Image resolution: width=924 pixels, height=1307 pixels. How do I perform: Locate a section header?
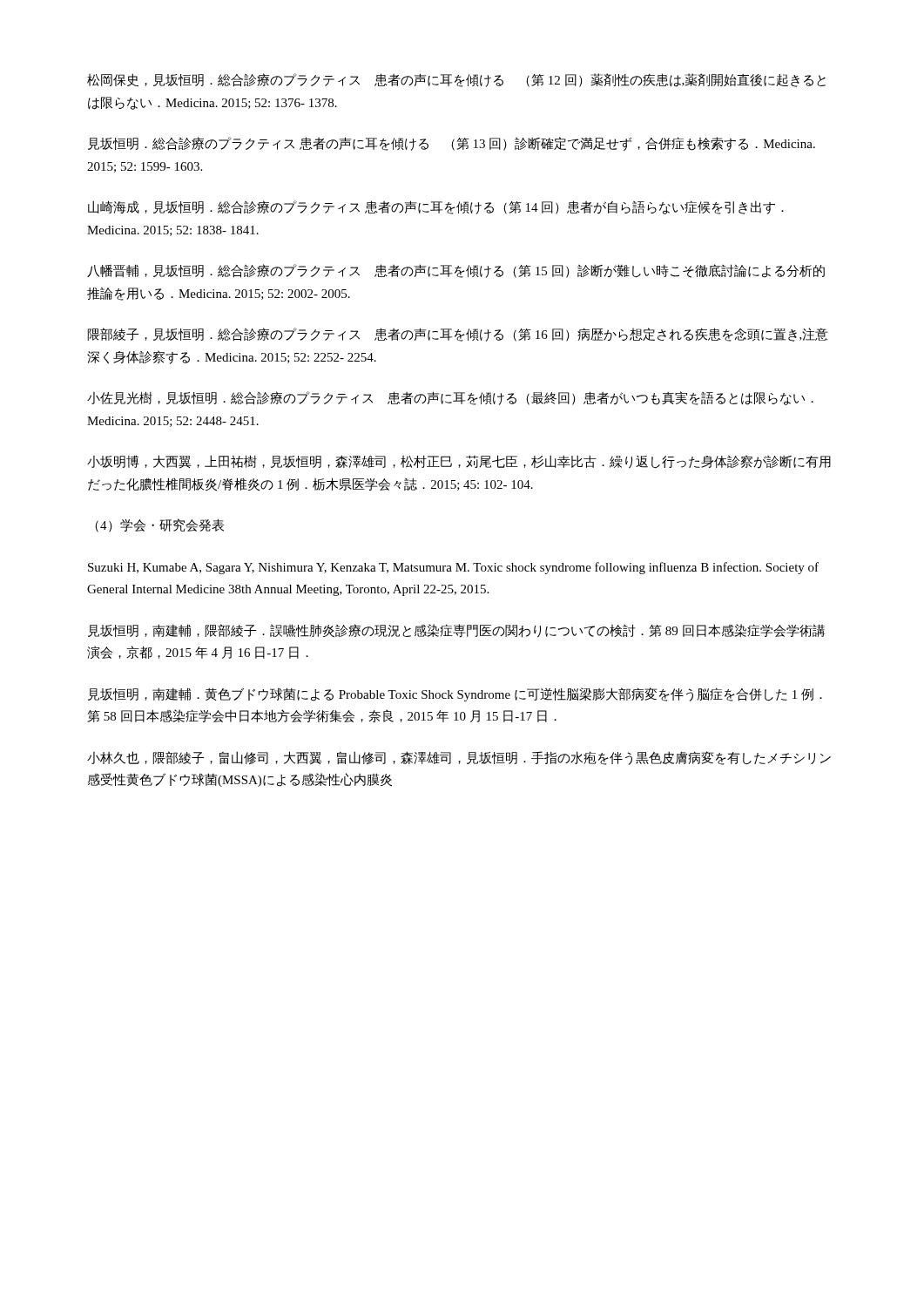coord(156,525)
